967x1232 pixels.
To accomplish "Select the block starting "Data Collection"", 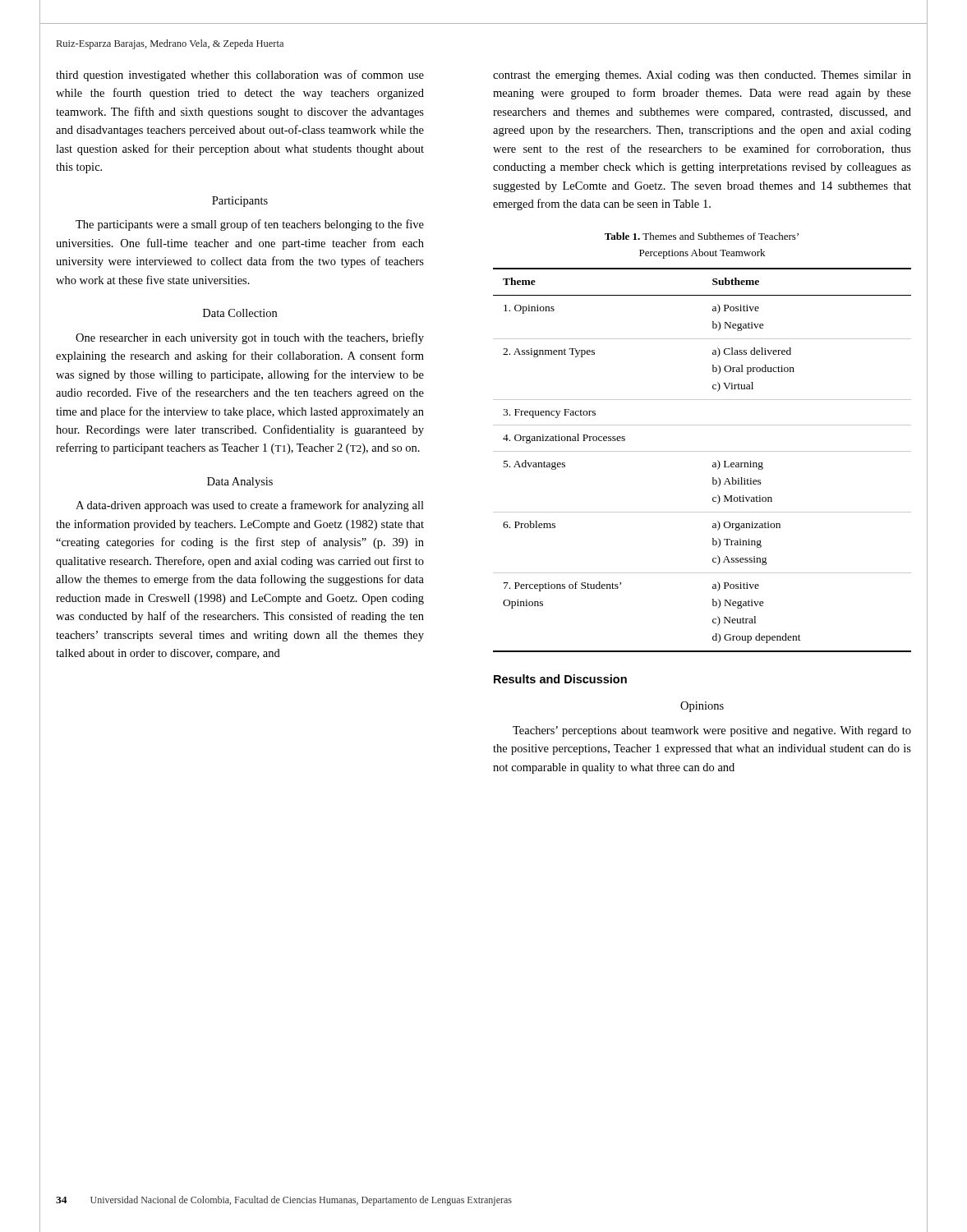I will 240,313.
